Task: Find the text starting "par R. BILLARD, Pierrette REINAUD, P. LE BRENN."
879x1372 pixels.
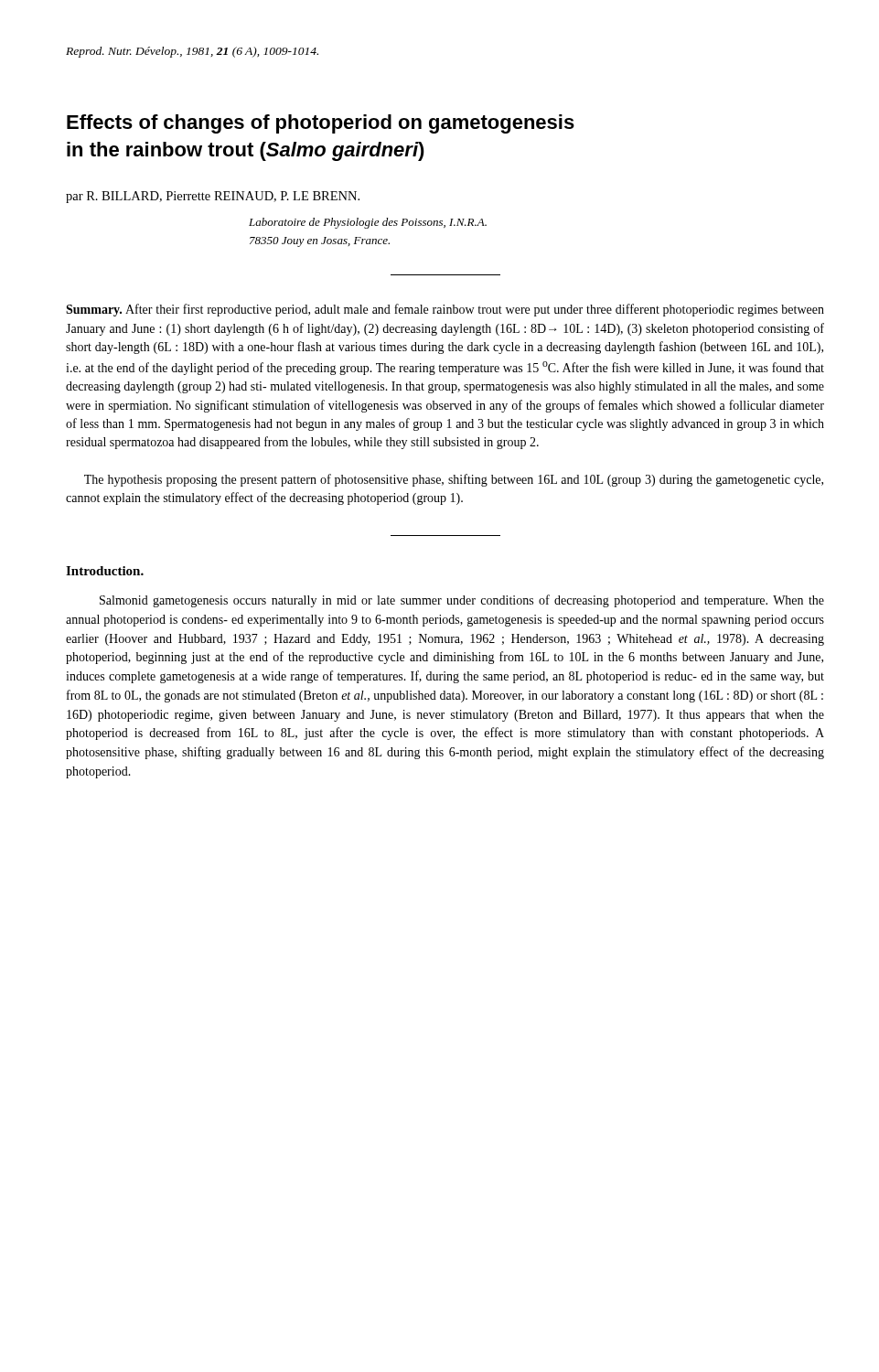Action: tap(213, 196)
